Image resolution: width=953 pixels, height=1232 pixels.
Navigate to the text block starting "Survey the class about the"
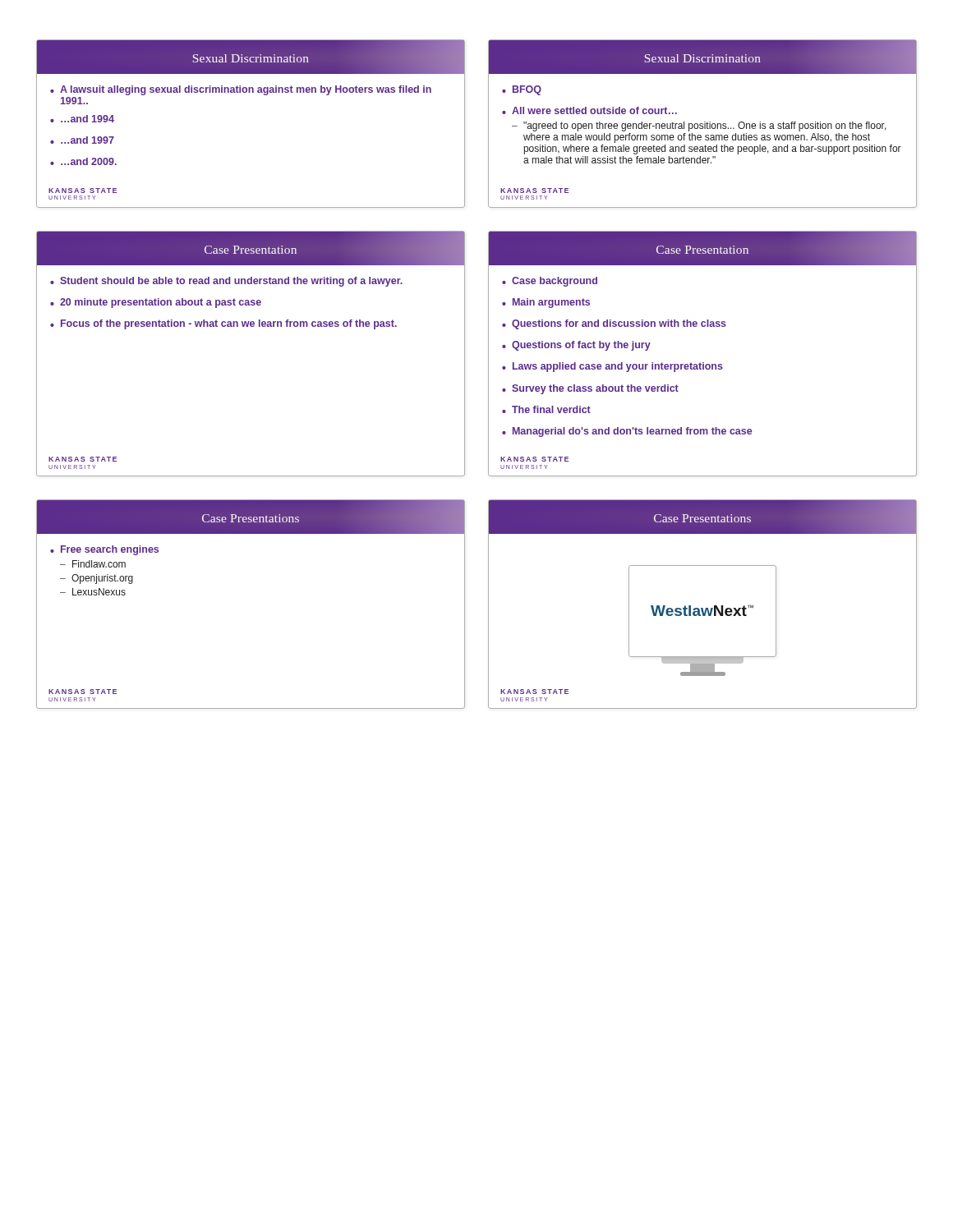[x=595, y=388]
